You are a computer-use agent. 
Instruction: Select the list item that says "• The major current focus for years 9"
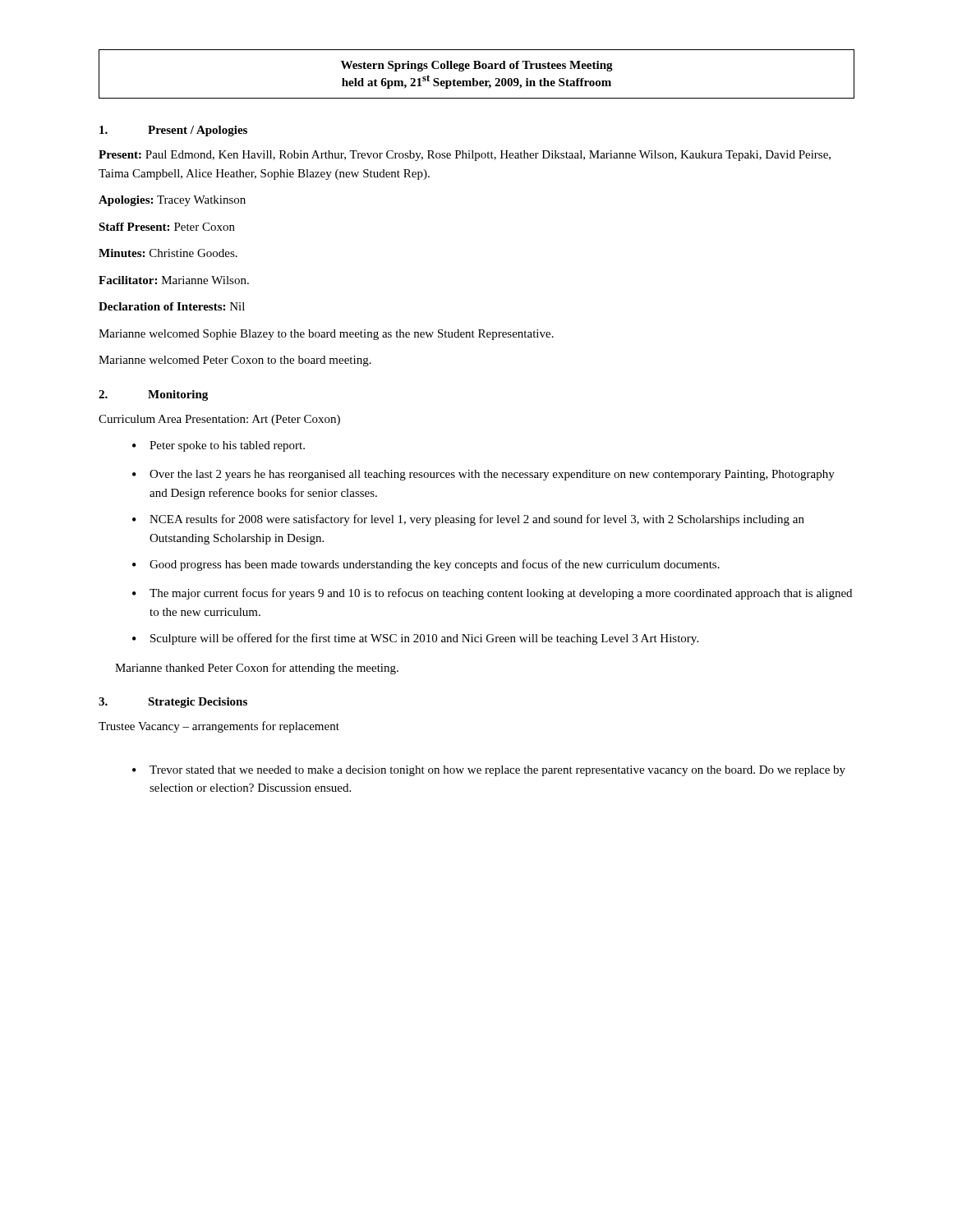(x=493, y=603)
